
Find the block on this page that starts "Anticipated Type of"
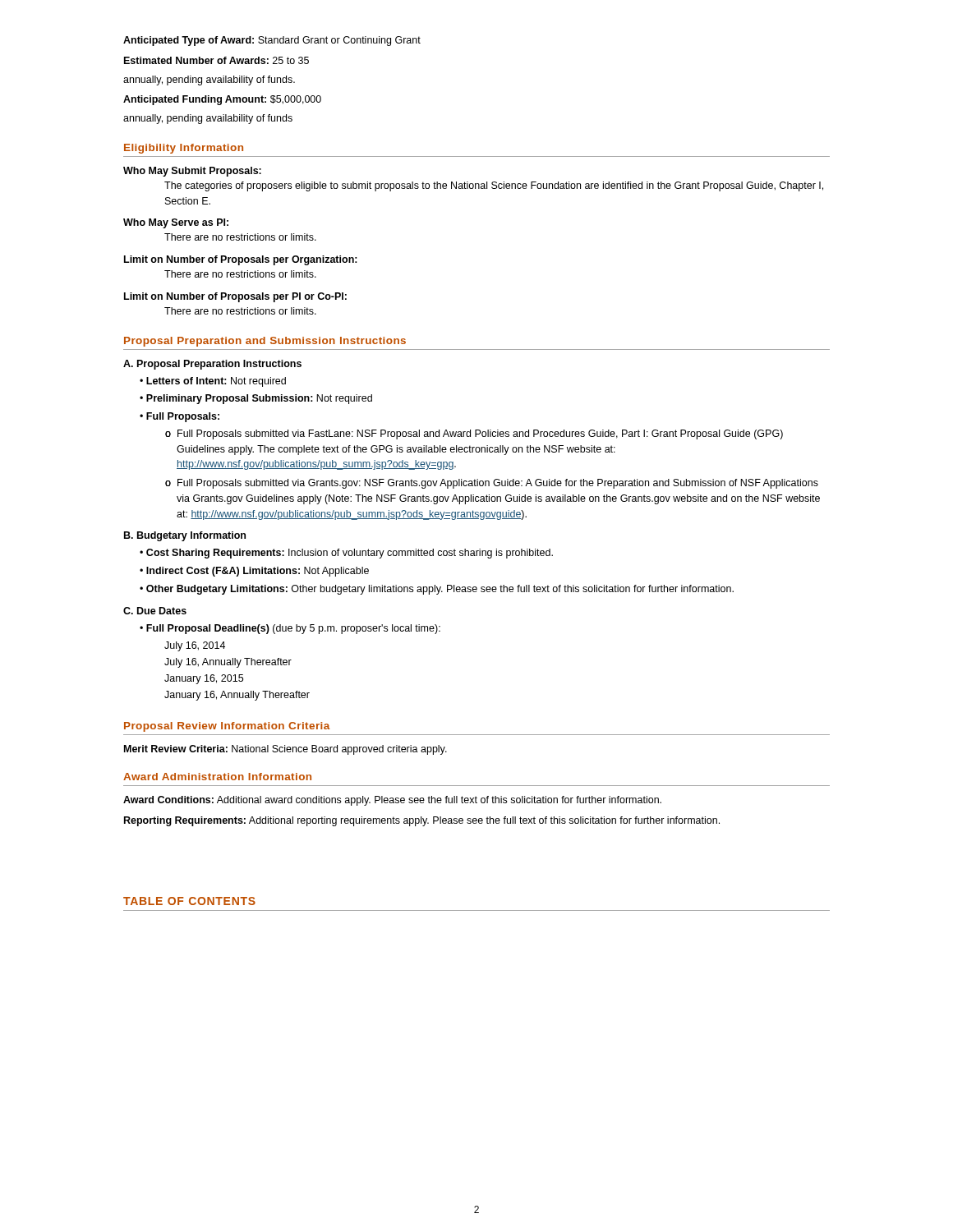coord(272,40)
